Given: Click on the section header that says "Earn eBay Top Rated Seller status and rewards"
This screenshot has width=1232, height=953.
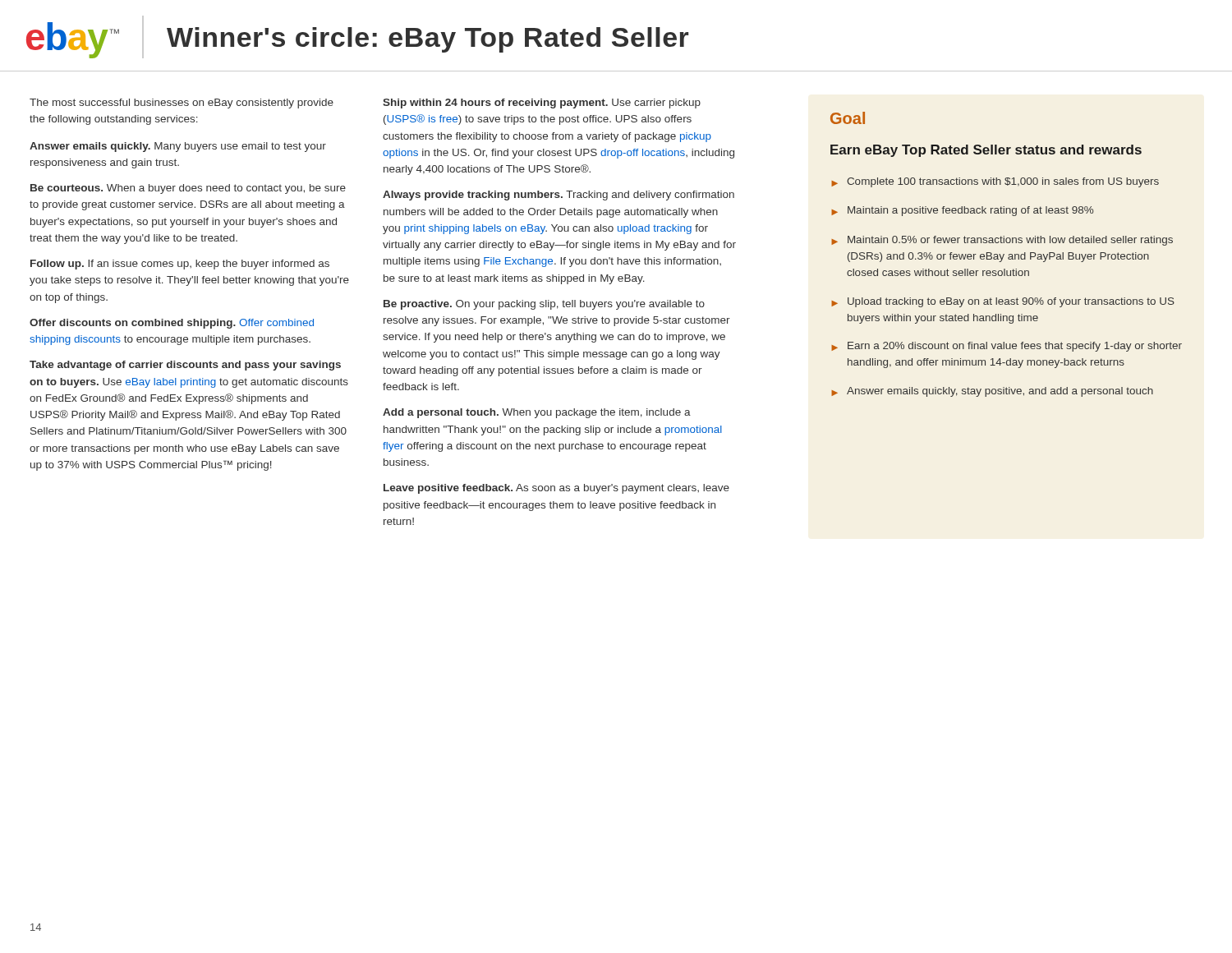Looking at the screenshot, I should pyautogui.click(x=986, y=150).
